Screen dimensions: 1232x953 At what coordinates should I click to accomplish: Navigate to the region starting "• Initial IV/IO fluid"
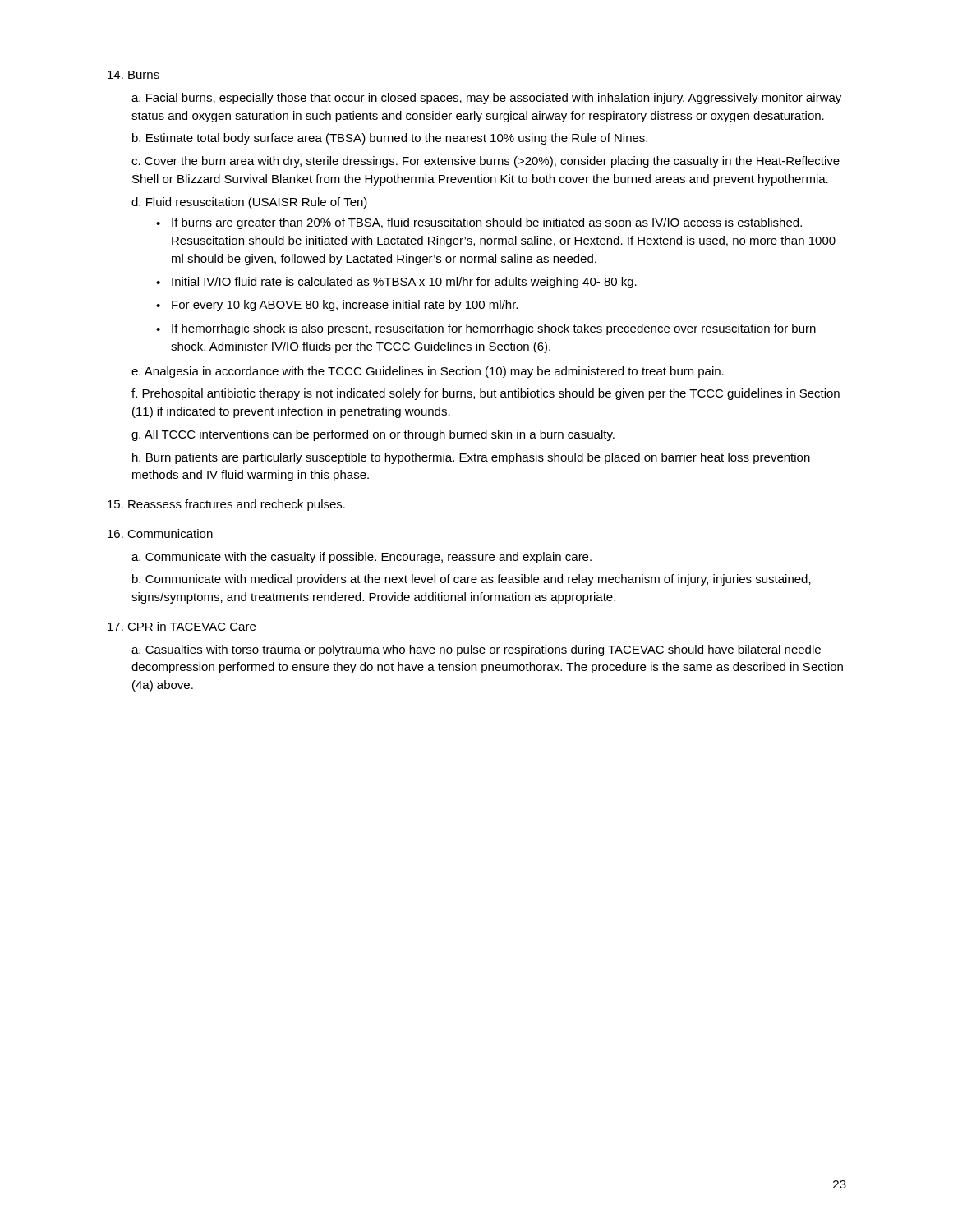(501, 282)
